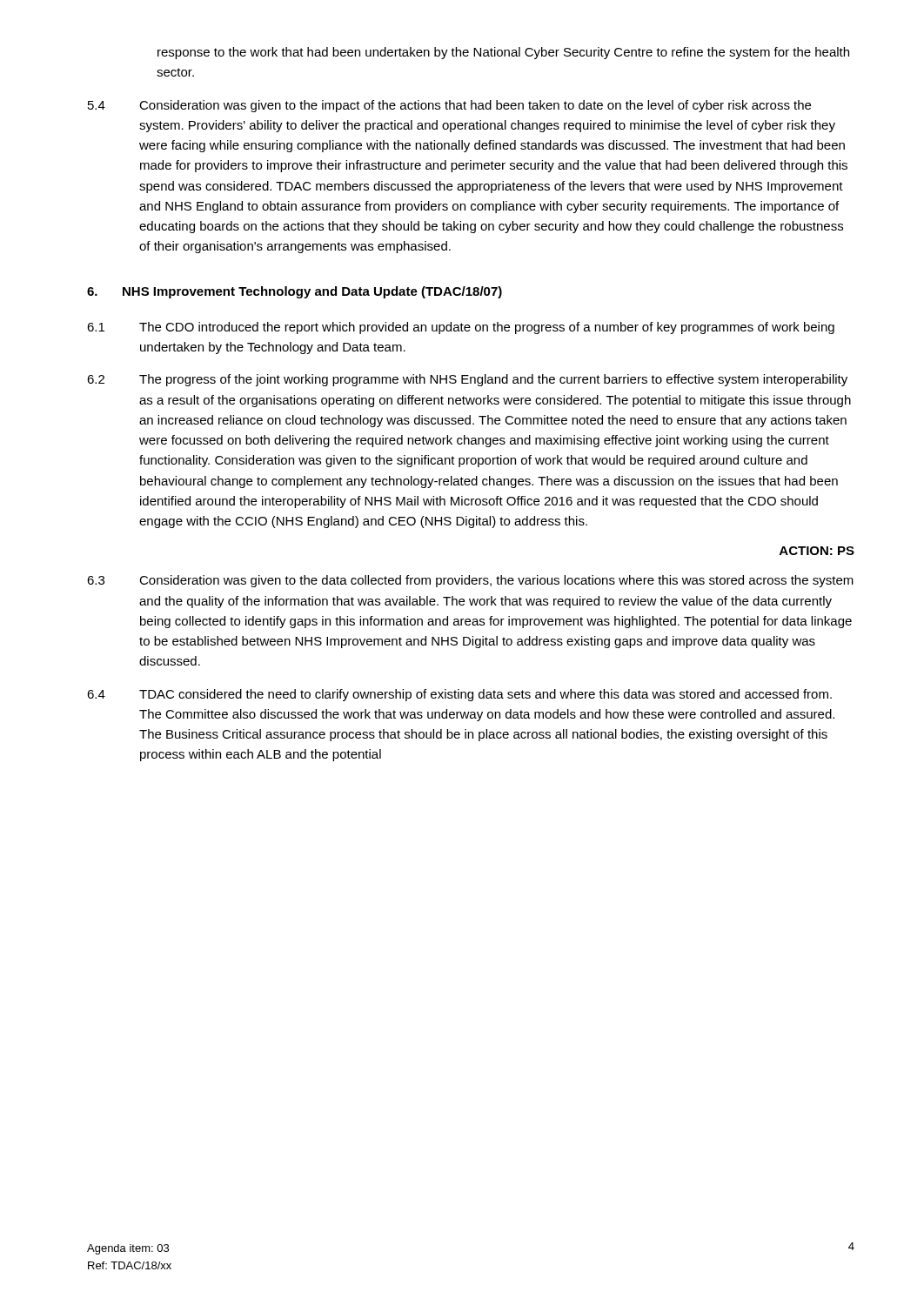Find the text block starting "6.4 TDAC considered the need to clarify ownership"
The width and height of the screenshot is (924, 1305).
pyautogui.click(x=471, y=724)
